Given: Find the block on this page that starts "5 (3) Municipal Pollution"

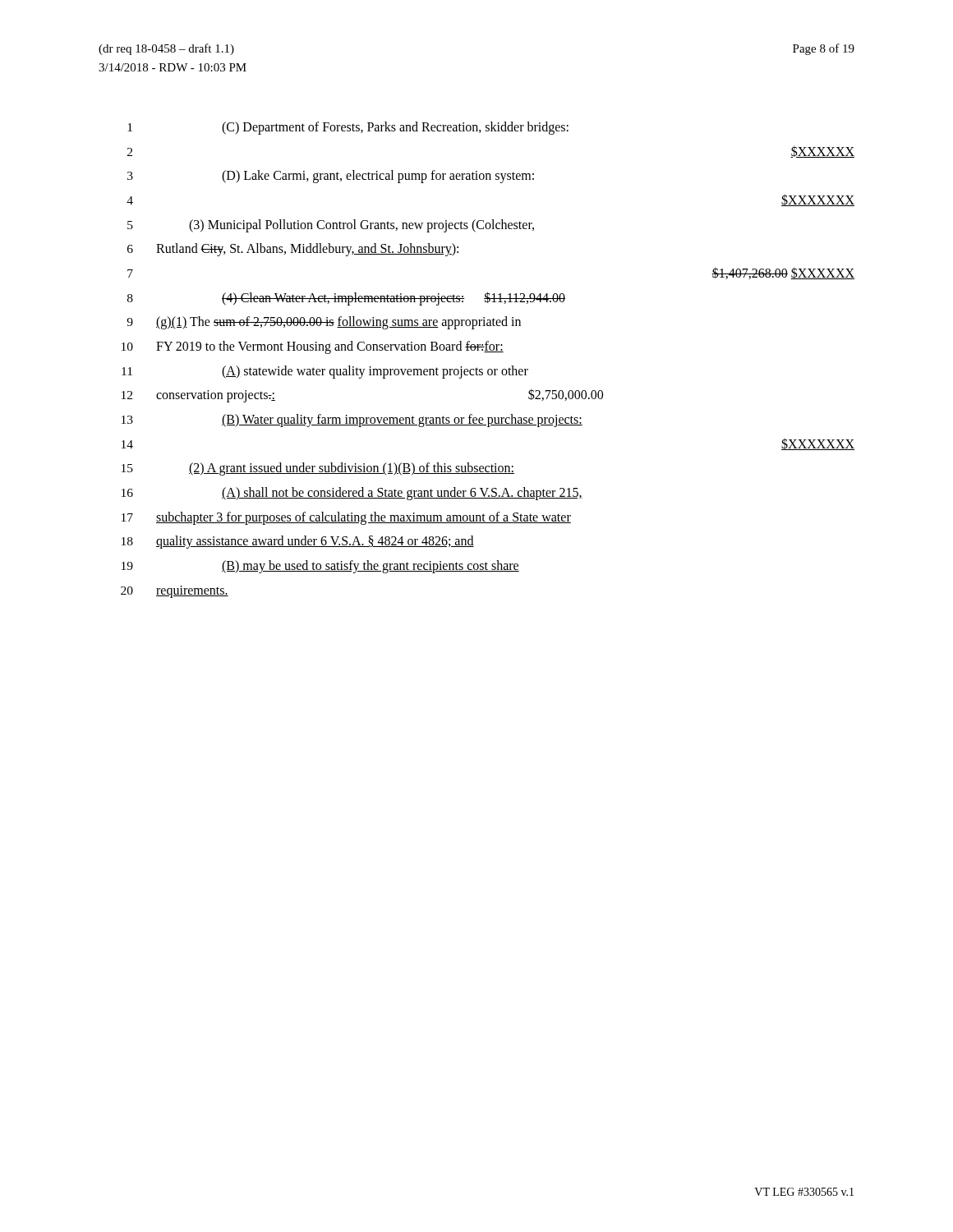Looking at the screenshot, I should 476,225.
